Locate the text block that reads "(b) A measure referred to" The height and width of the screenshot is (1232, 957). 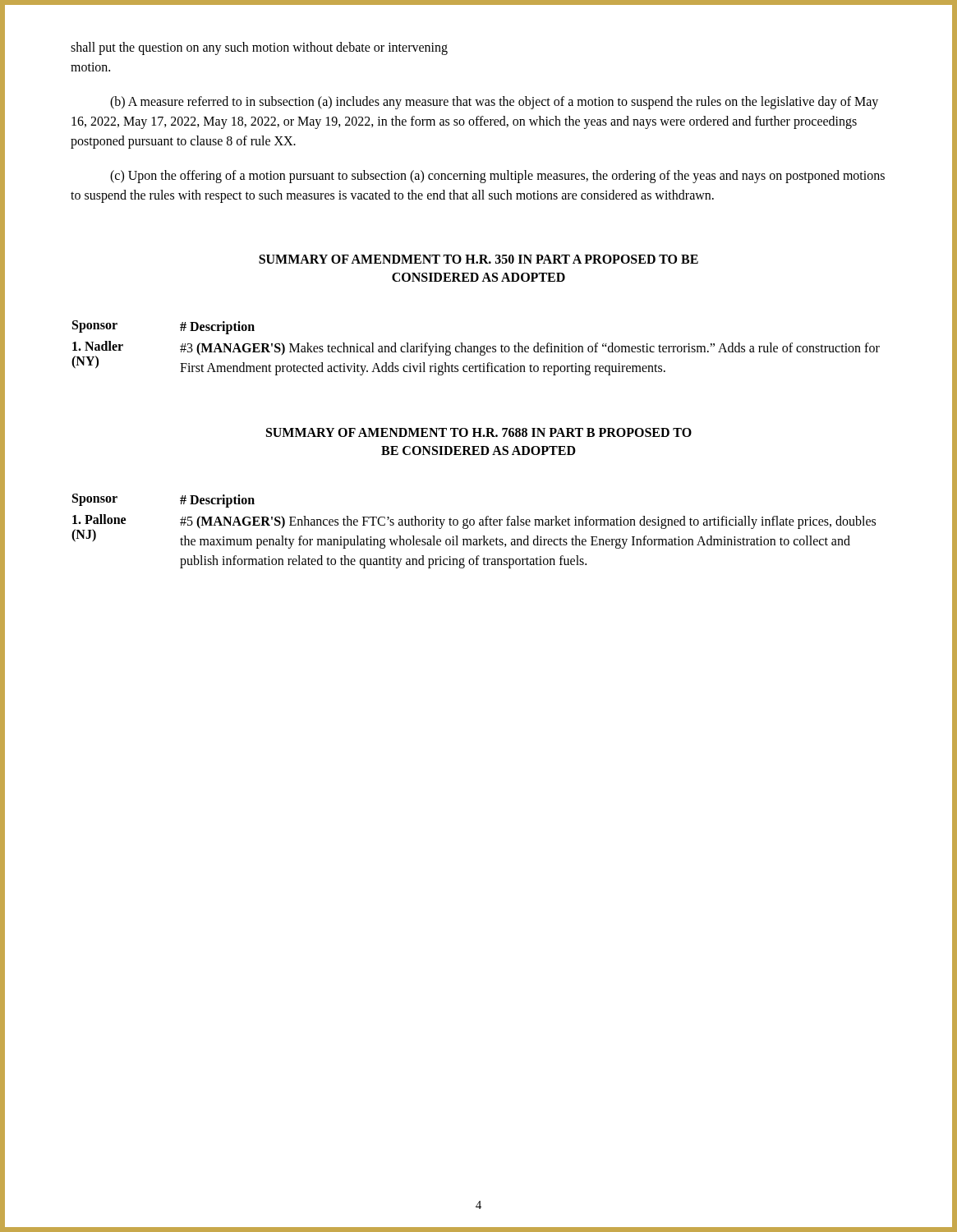474,121
